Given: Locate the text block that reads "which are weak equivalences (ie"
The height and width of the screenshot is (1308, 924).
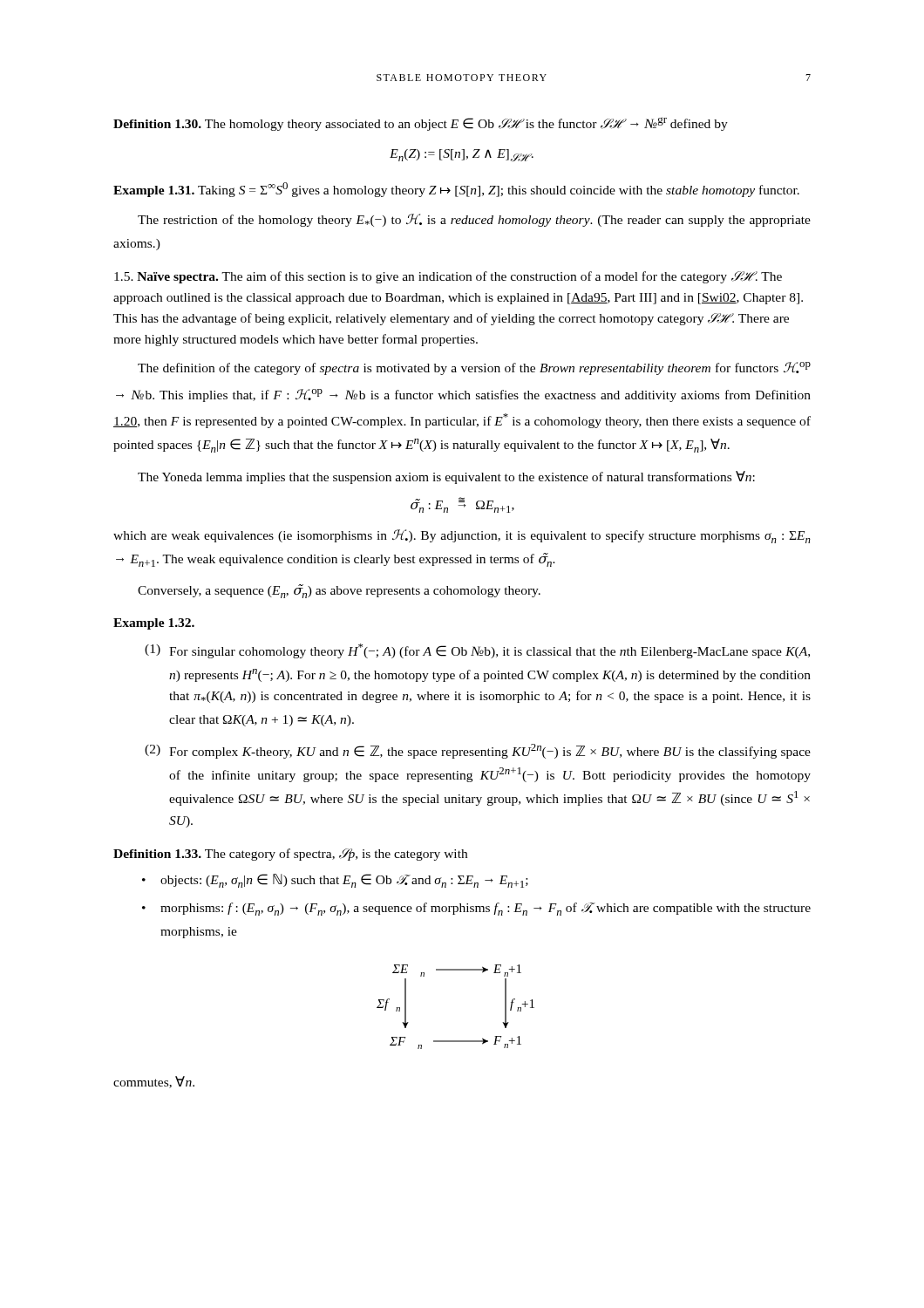Looking at the screenshot, I should (x=462, y=564).
